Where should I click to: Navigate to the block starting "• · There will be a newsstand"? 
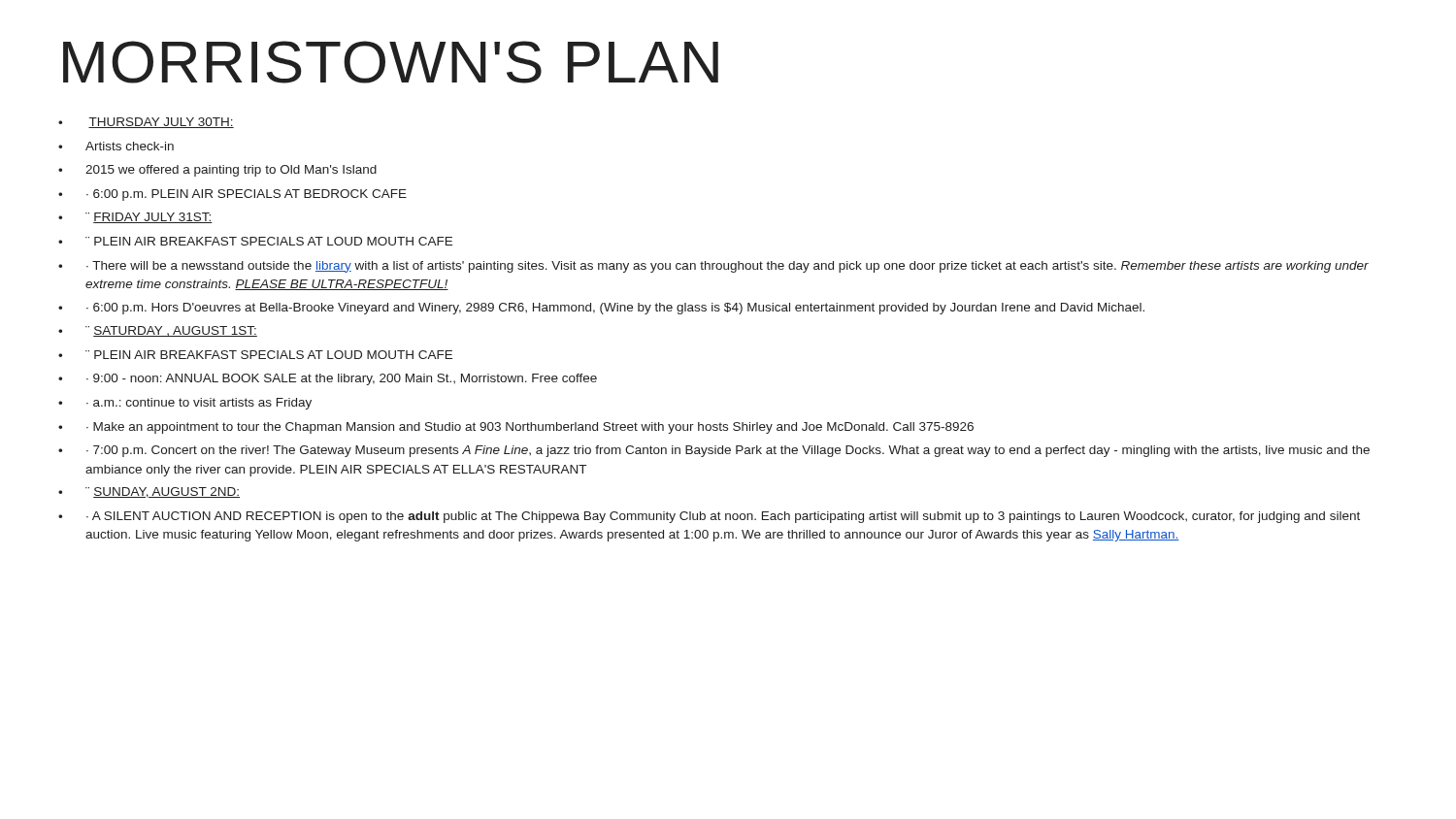[728, 275]
